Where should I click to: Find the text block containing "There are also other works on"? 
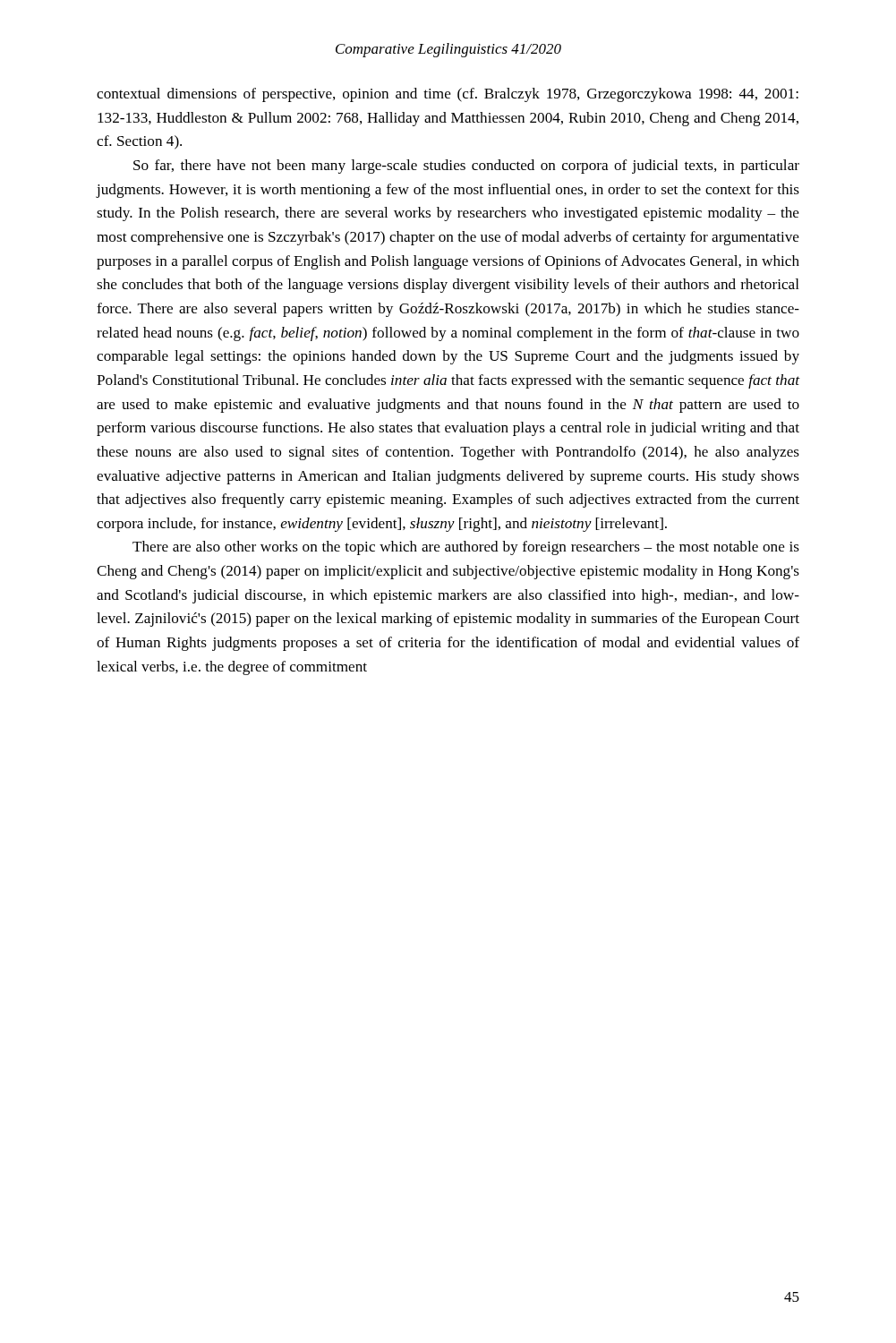click(448, 607)
